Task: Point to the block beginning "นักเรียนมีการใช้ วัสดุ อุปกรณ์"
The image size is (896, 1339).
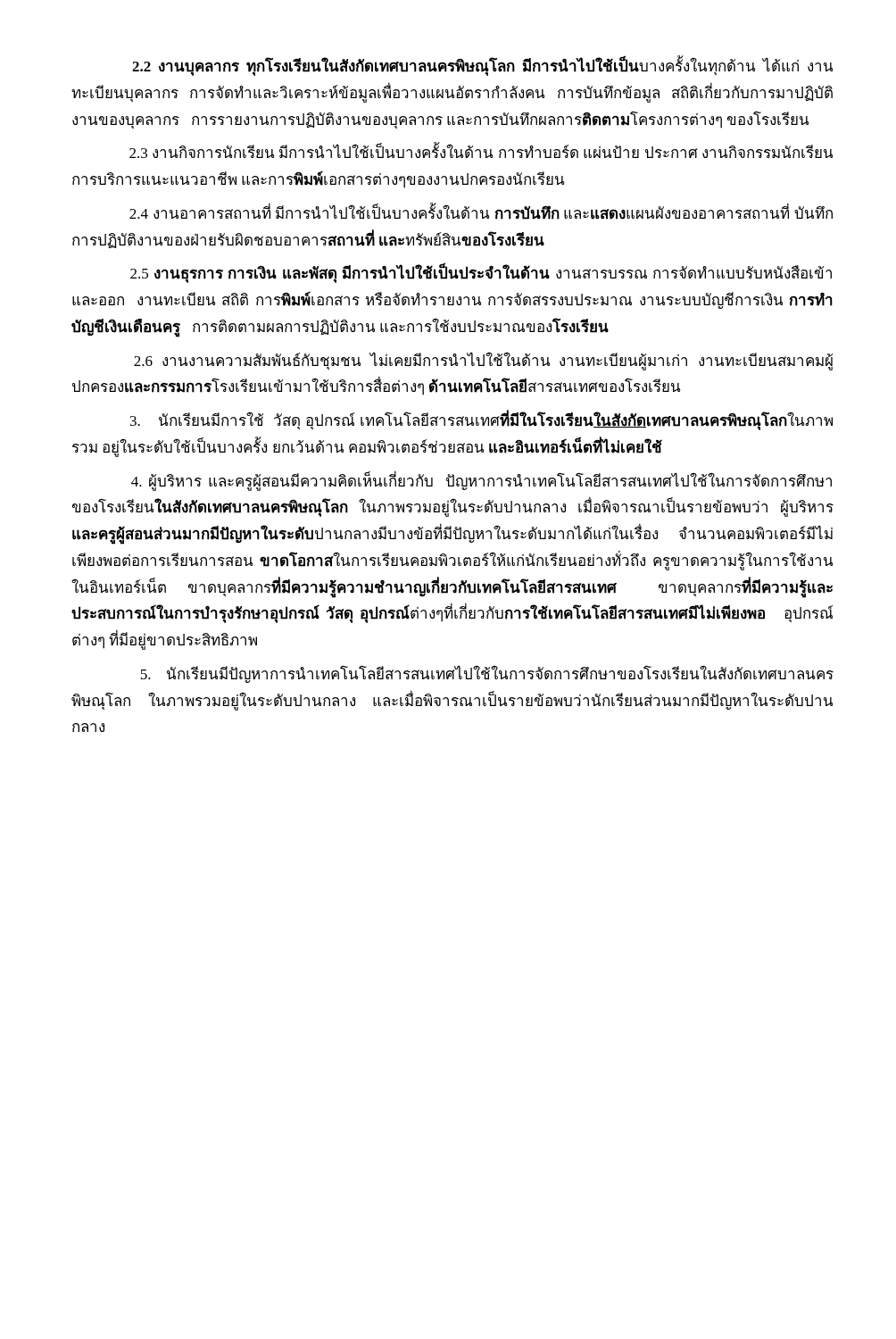Action: click(x=452, y=434)
